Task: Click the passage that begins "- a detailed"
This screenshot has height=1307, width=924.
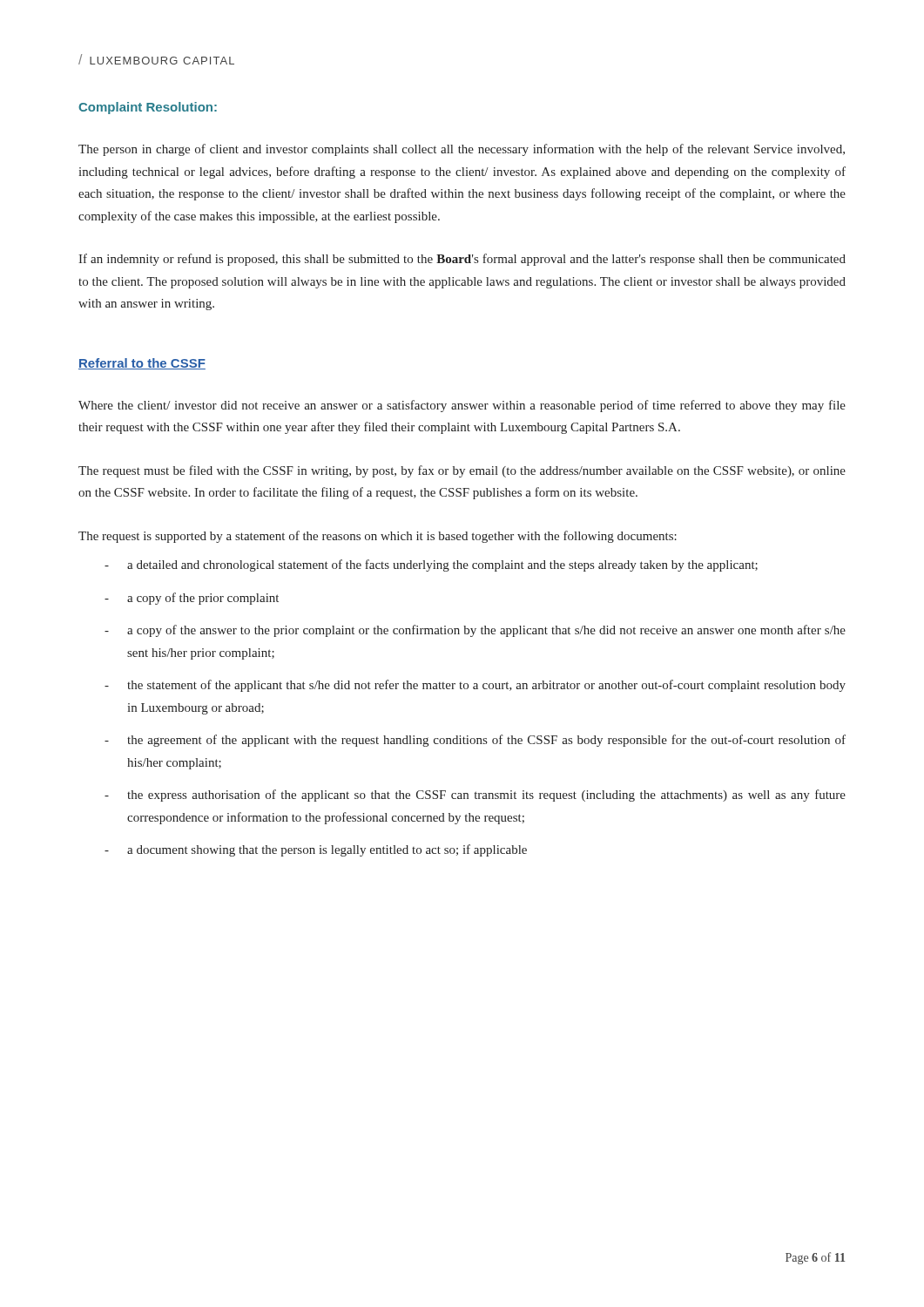Action: (431, 565)
